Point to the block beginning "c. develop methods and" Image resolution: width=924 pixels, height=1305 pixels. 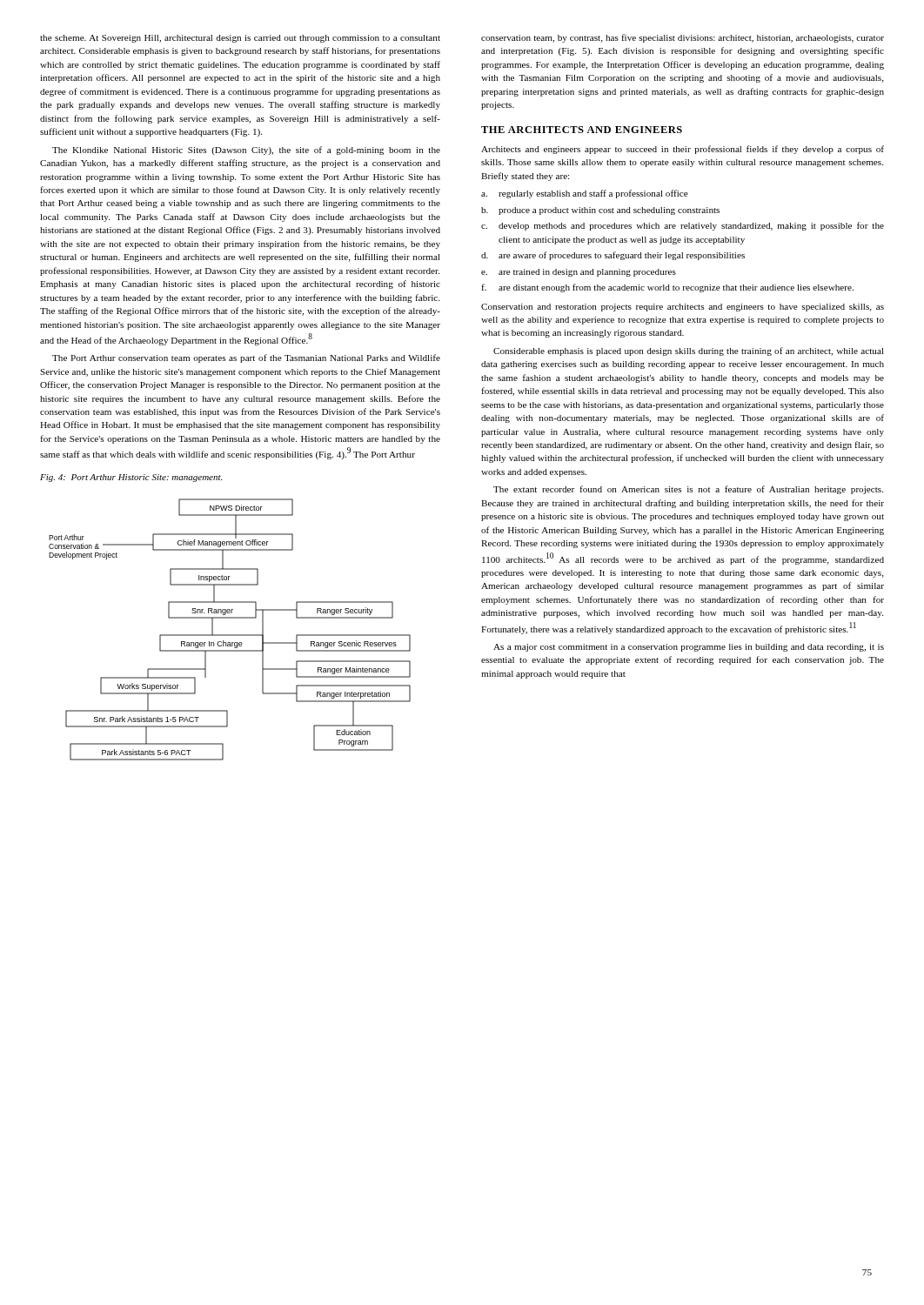[x=683, y=233]
